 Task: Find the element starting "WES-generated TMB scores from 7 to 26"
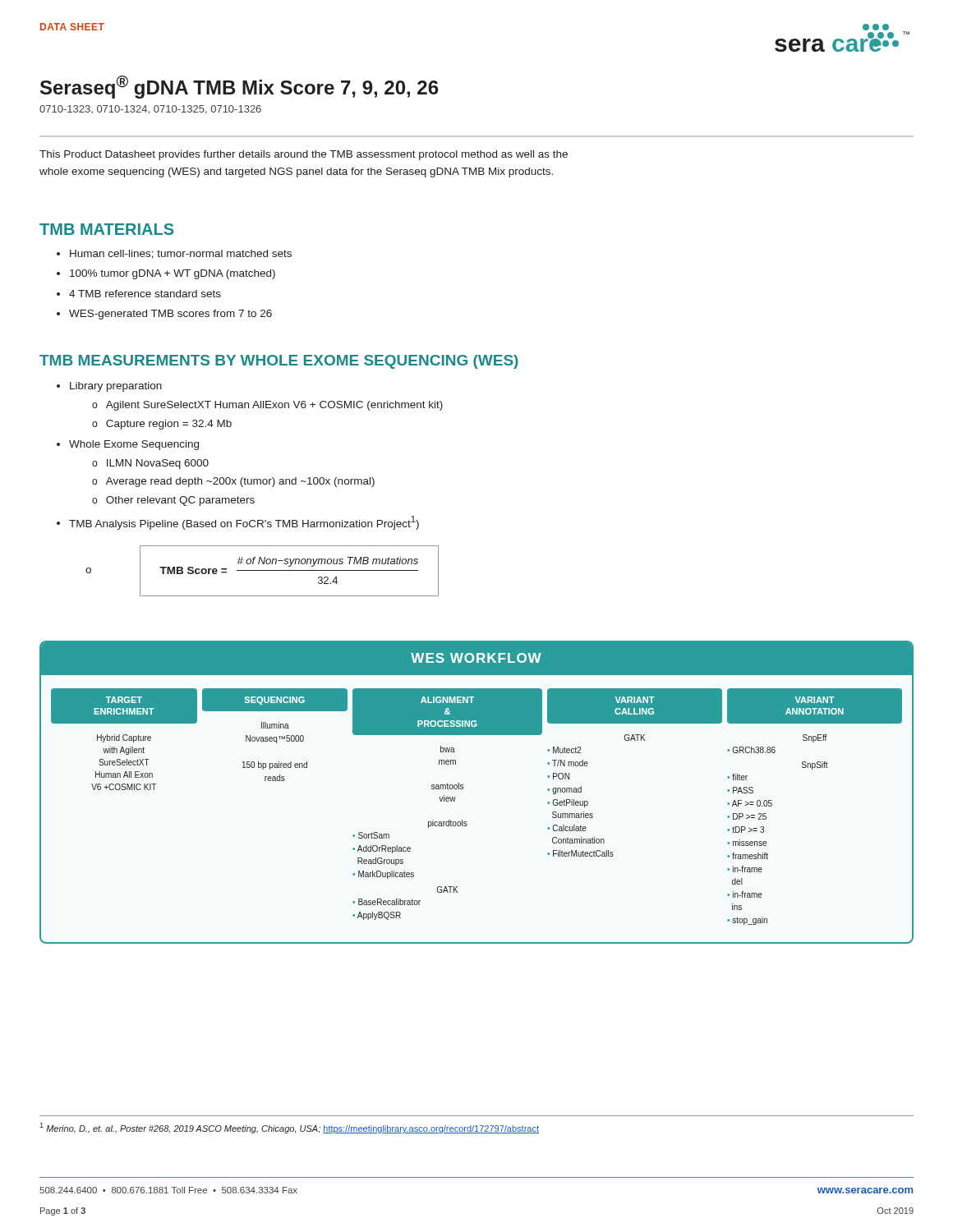pos(171,313)
